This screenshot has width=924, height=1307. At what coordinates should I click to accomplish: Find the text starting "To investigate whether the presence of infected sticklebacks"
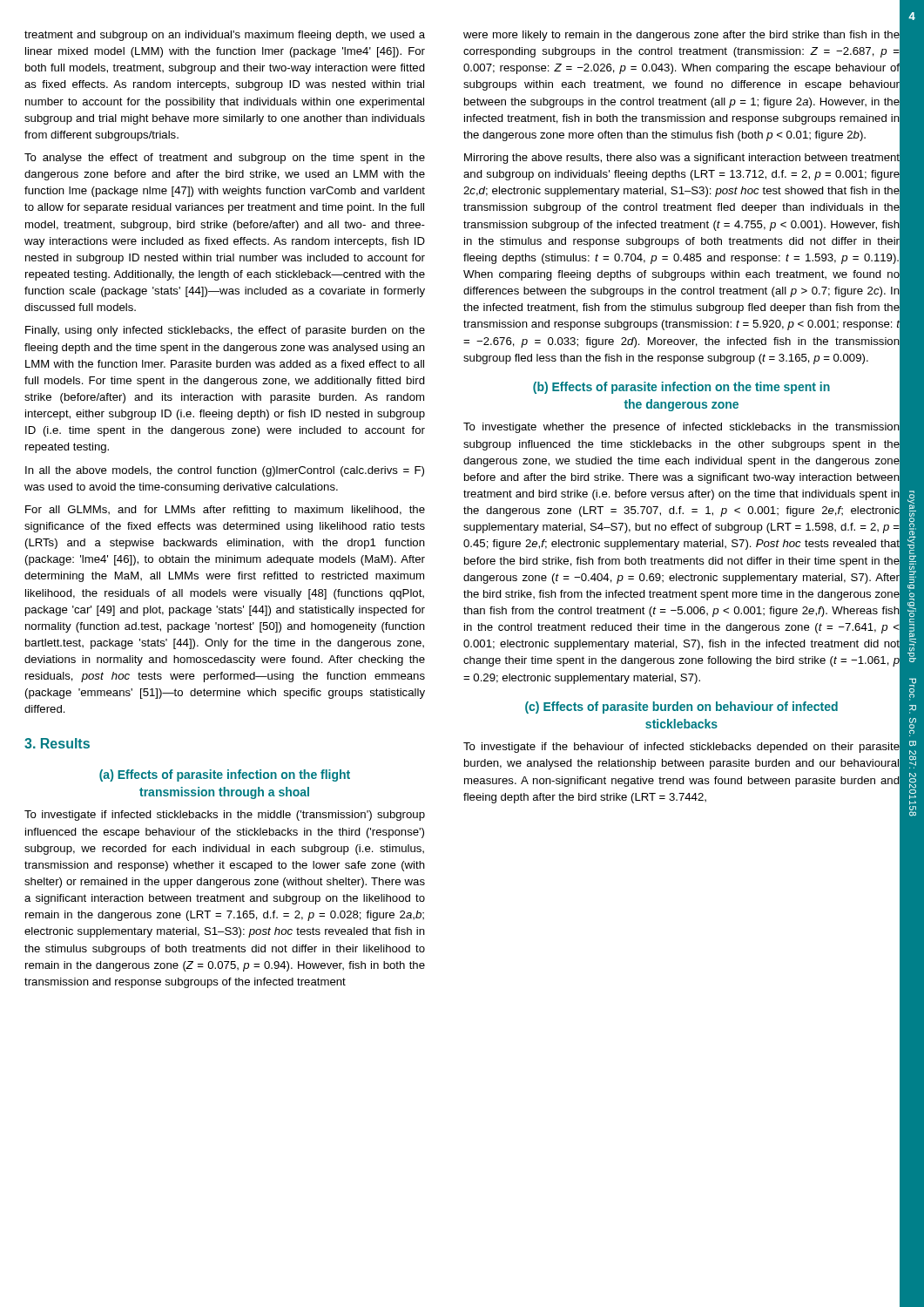(681, 552)
